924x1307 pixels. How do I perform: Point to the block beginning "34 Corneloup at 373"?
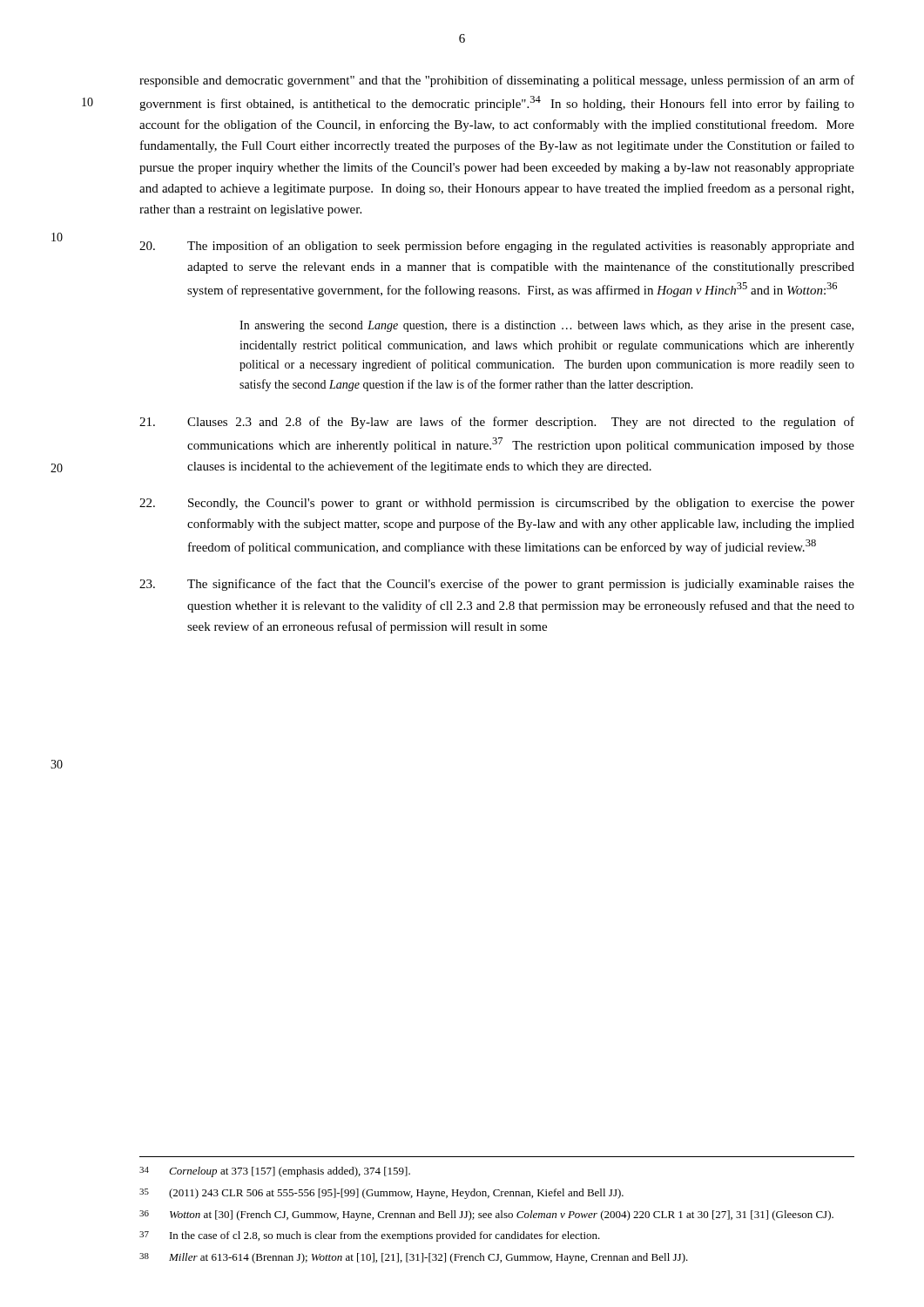pos(275,1172)
